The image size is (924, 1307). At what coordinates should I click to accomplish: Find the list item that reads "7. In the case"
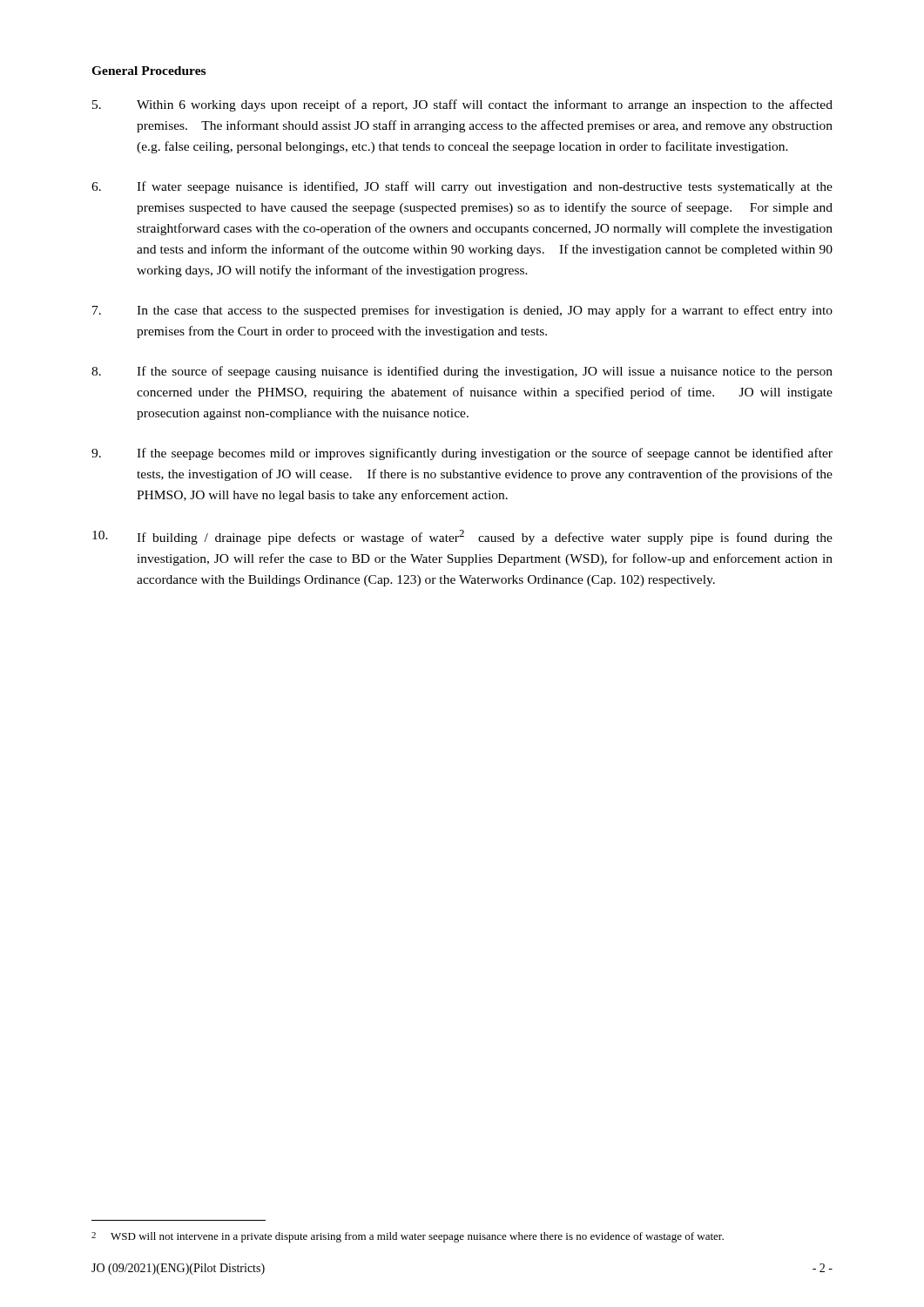[x=462, y=321]
